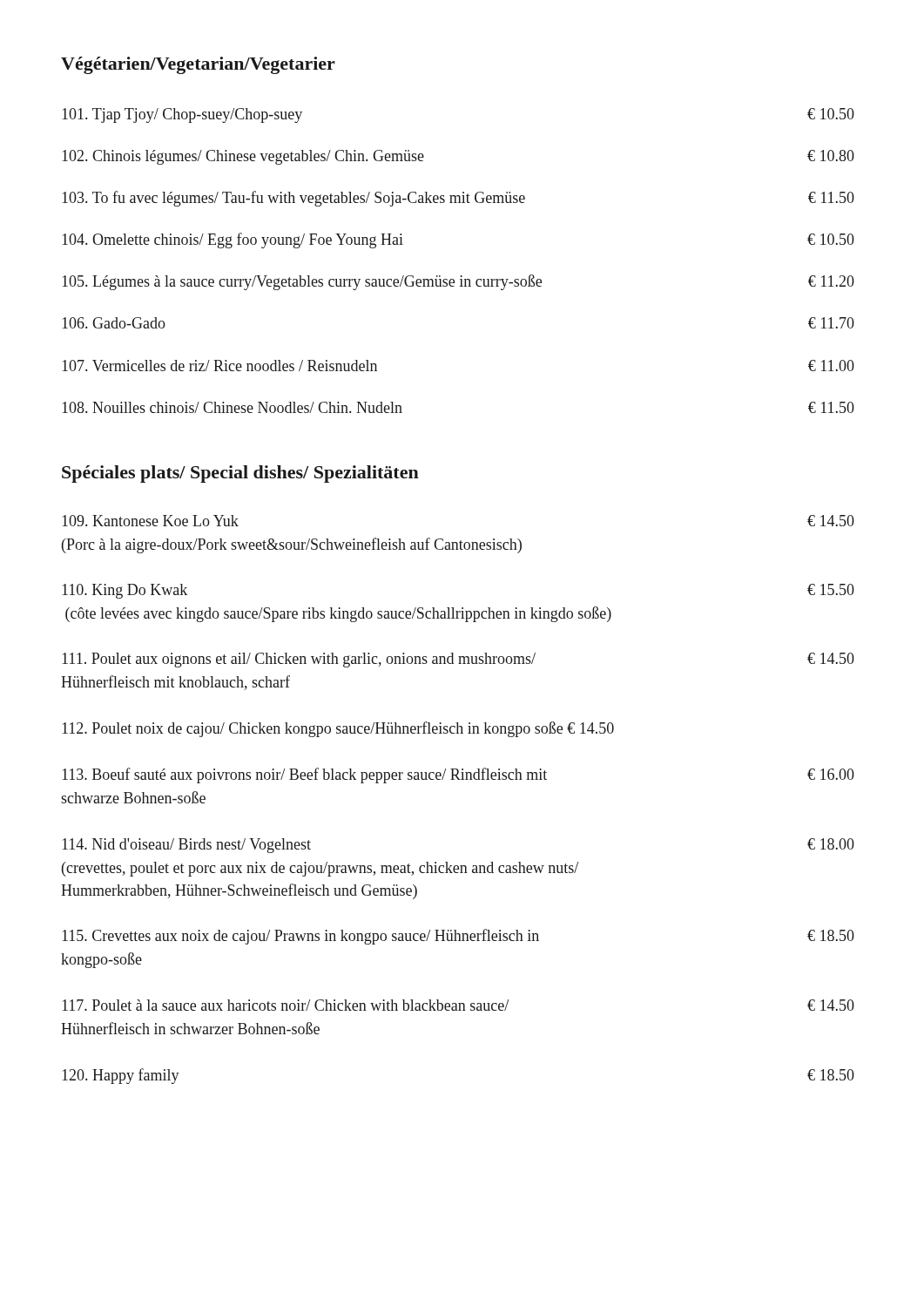Image resolution: width=924 pixels, height=1307 pixels.
Task: Locate the block starting "104. Omelette chinois/ Egg foo young/"
Action: pos(229,241)
